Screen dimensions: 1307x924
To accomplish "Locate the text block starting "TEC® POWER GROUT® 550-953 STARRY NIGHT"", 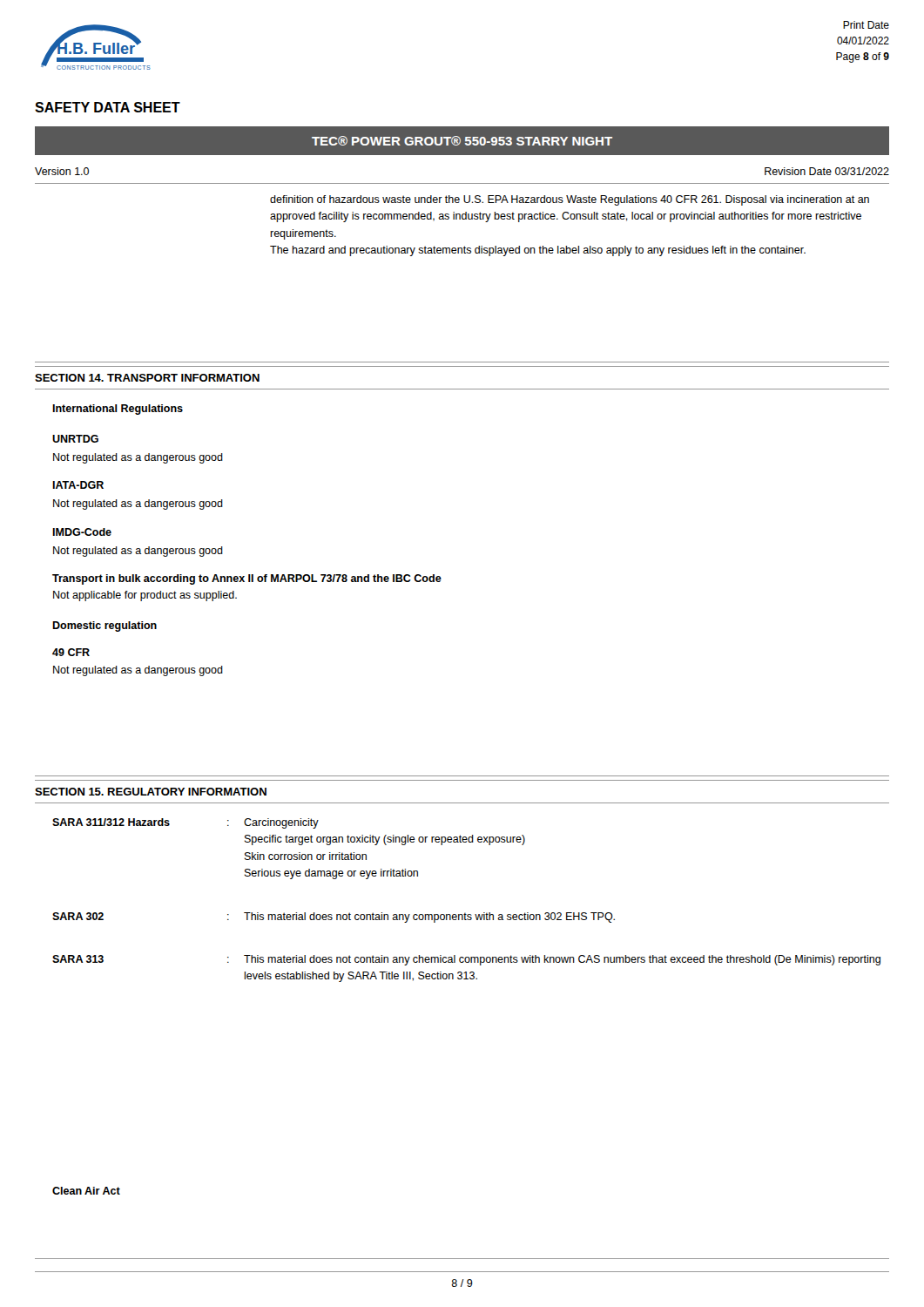I will [462, 141].
